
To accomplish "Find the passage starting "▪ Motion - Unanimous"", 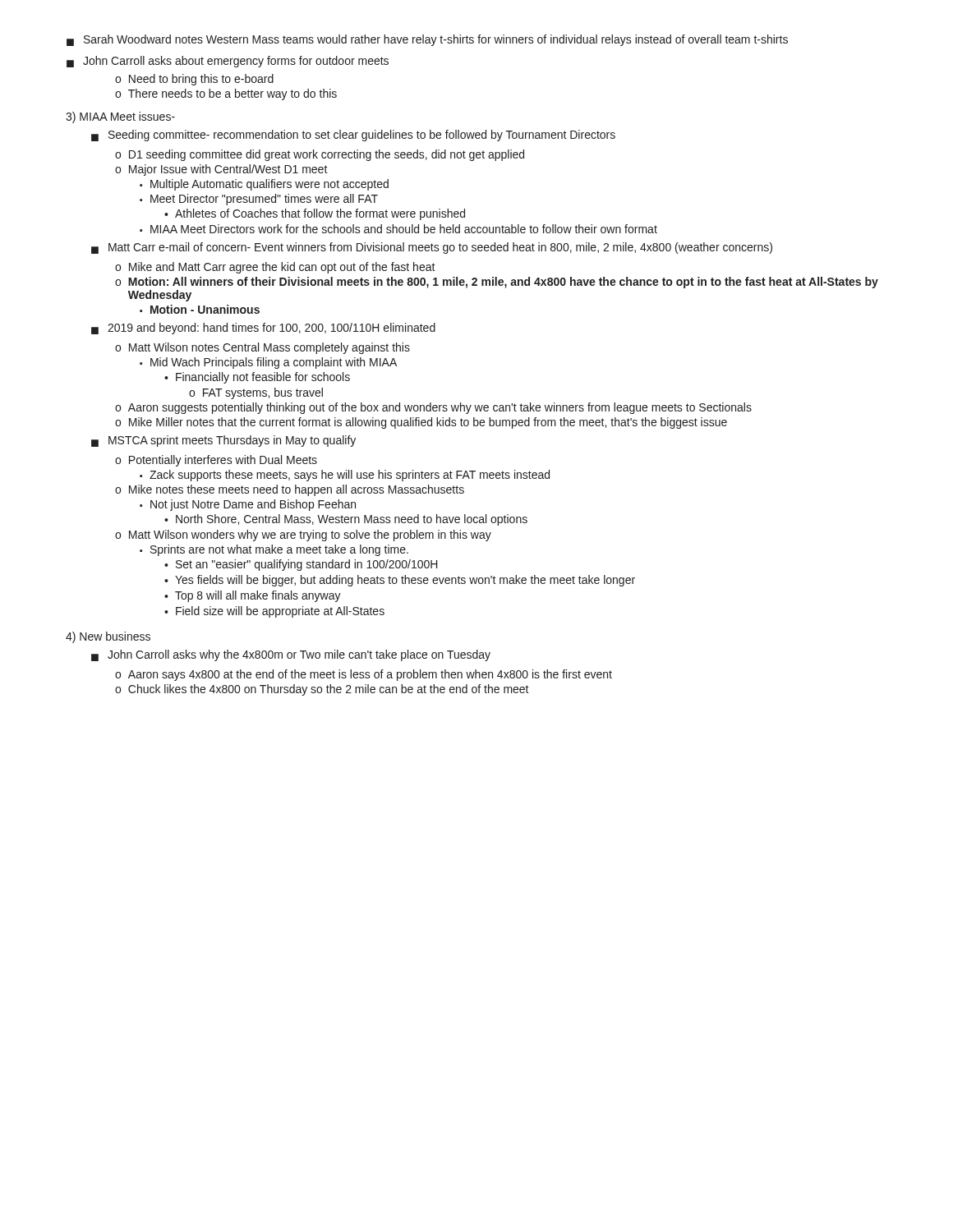I will 200,310.
